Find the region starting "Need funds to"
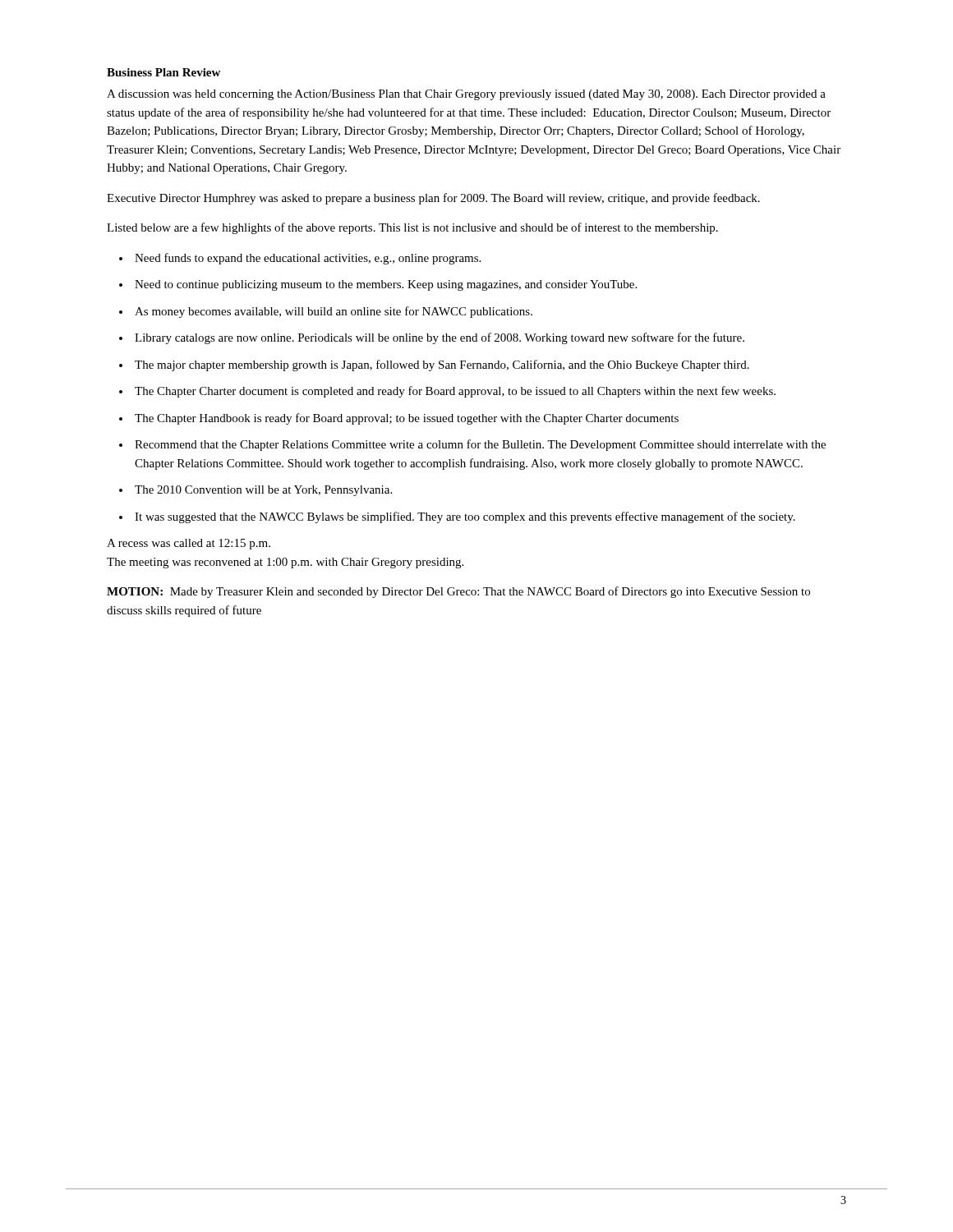 coord(308,257)
